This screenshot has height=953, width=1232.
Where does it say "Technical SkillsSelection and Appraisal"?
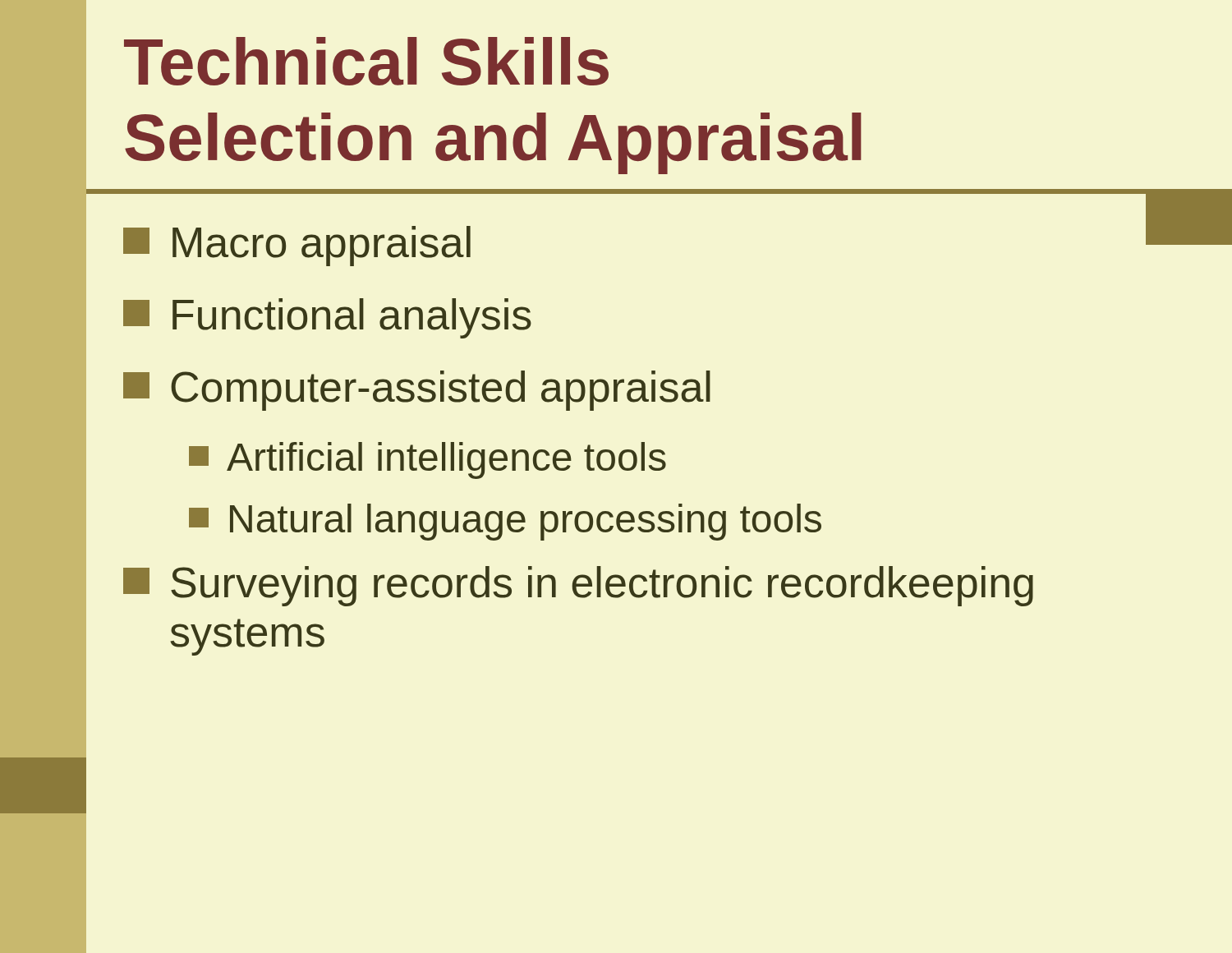click(616, 100)
